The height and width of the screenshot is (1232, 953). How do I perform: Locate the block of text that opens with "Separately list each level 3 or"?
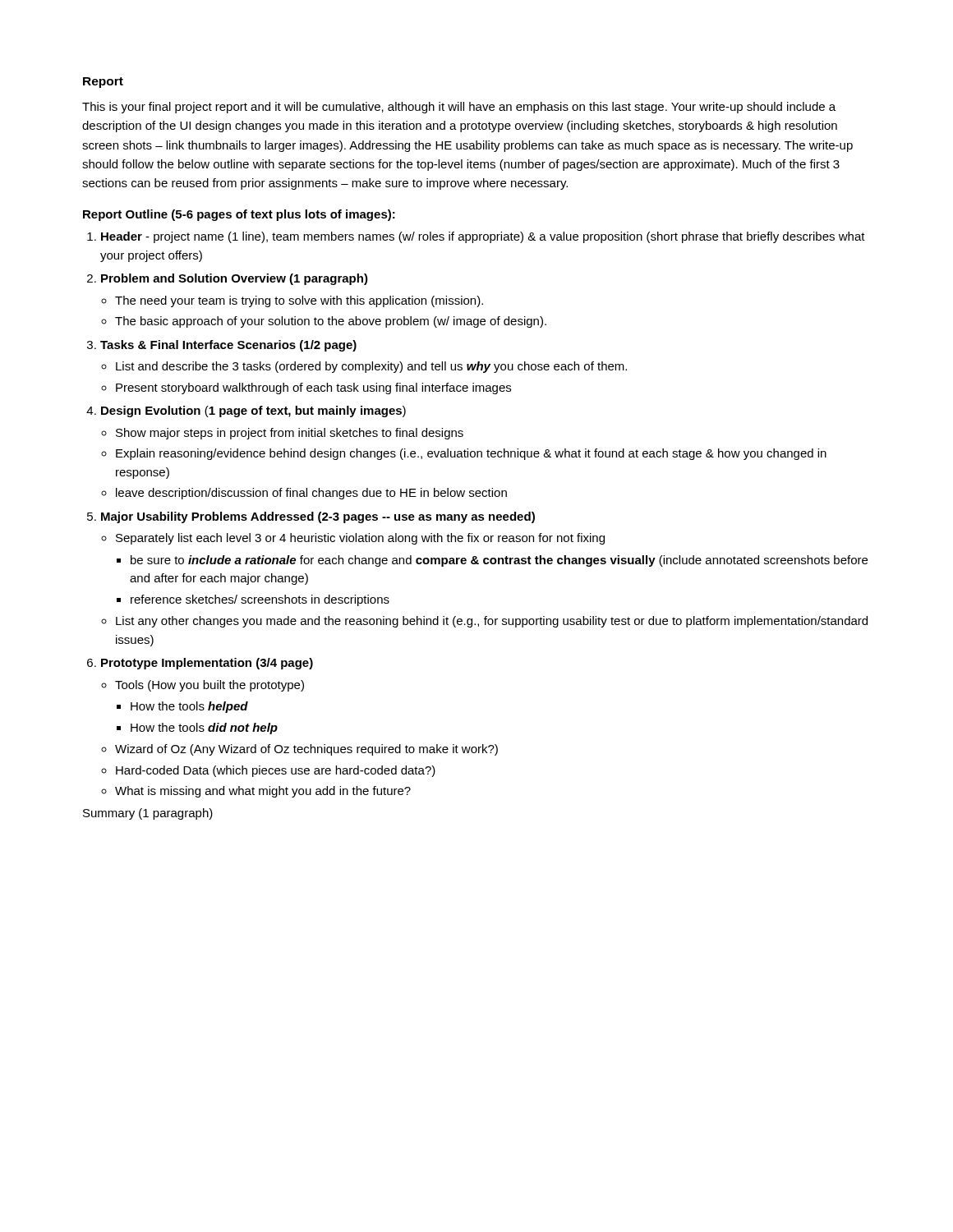493,570
